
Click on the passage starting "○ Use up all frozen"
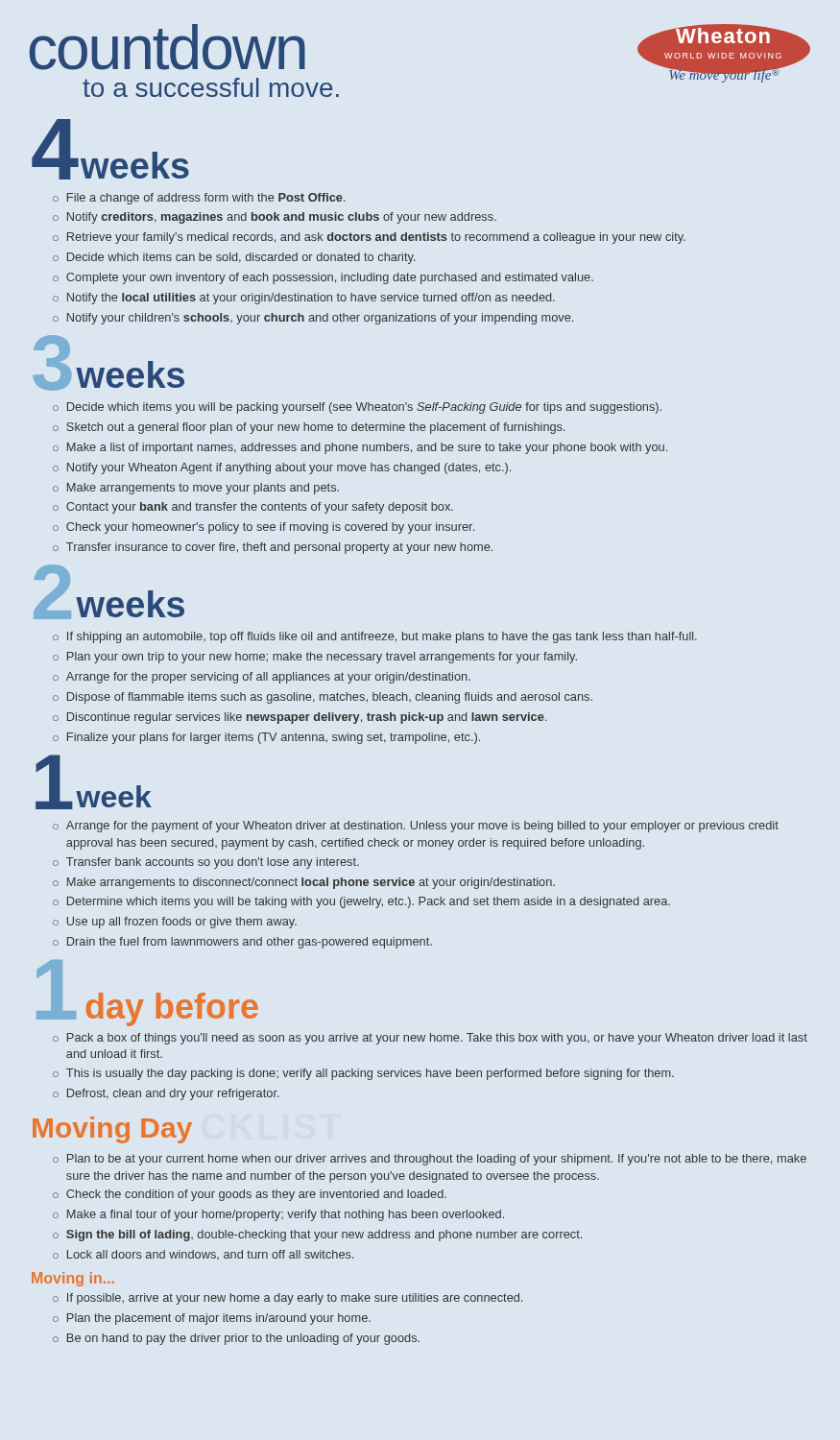click(x=175, y=922)
